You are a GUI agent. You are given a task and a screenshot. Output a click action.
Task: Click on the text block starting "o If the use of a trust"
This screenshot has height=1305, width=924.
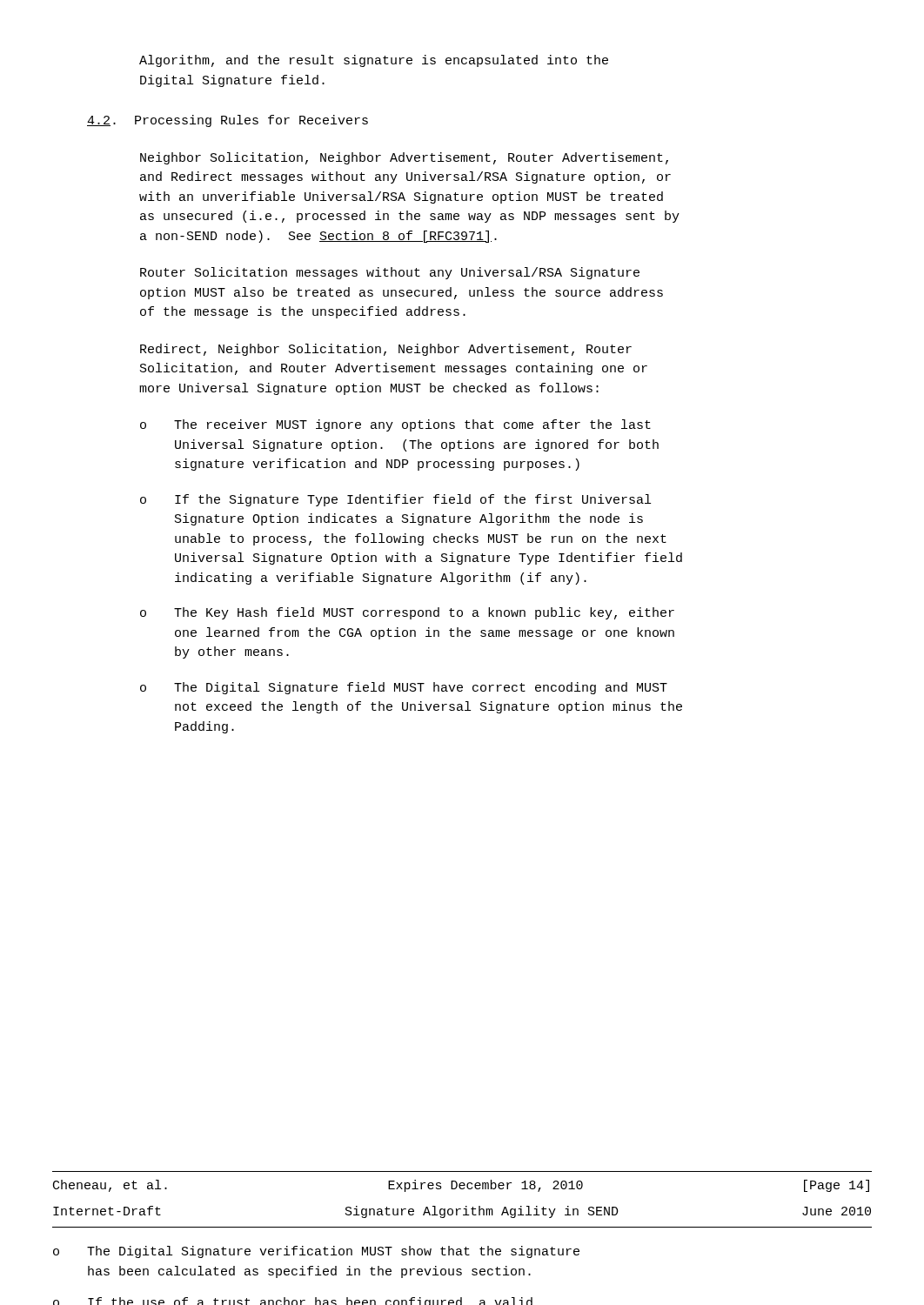click(x=293, y=1300)
